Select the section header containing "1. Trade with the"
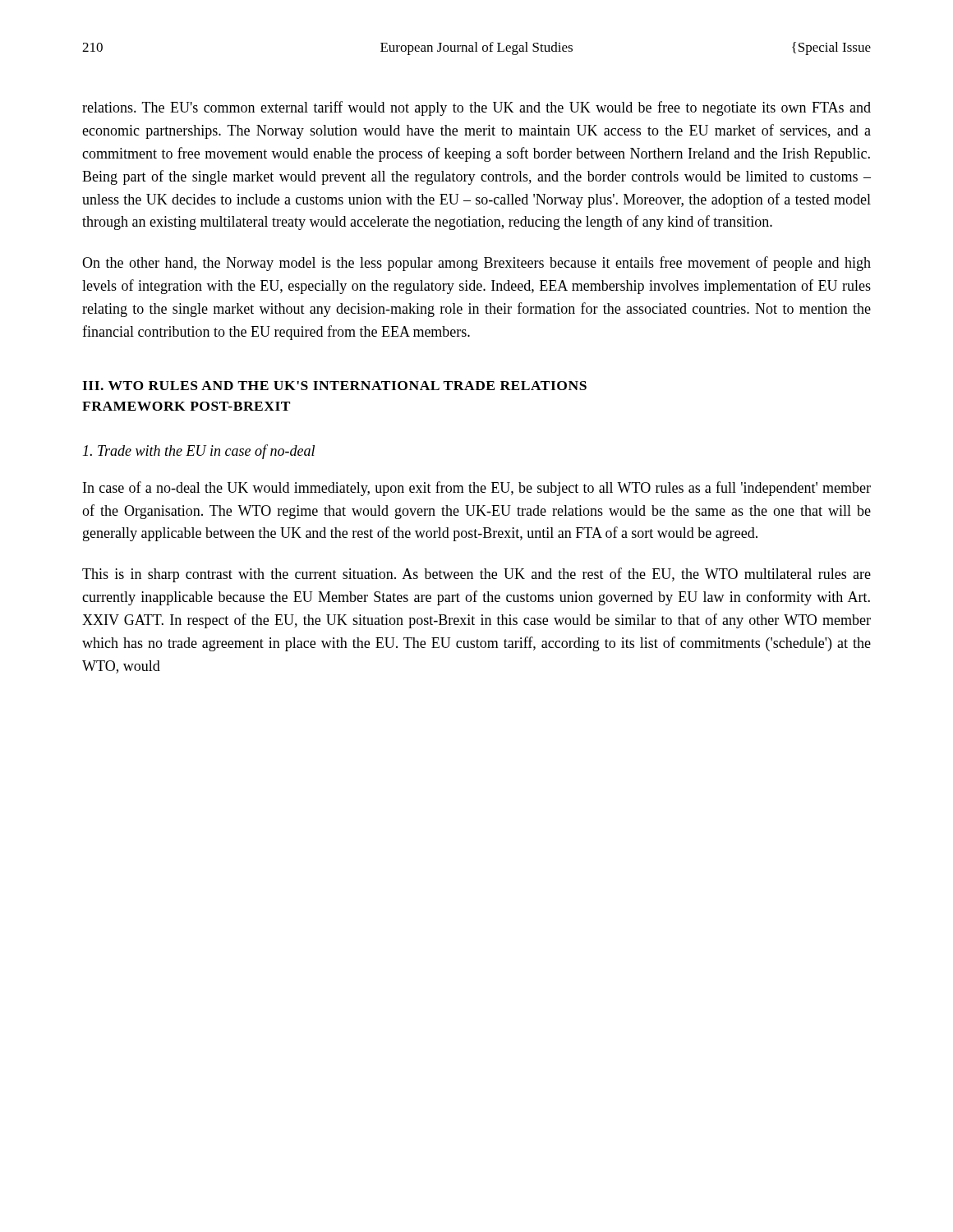 tap(199, 451)
